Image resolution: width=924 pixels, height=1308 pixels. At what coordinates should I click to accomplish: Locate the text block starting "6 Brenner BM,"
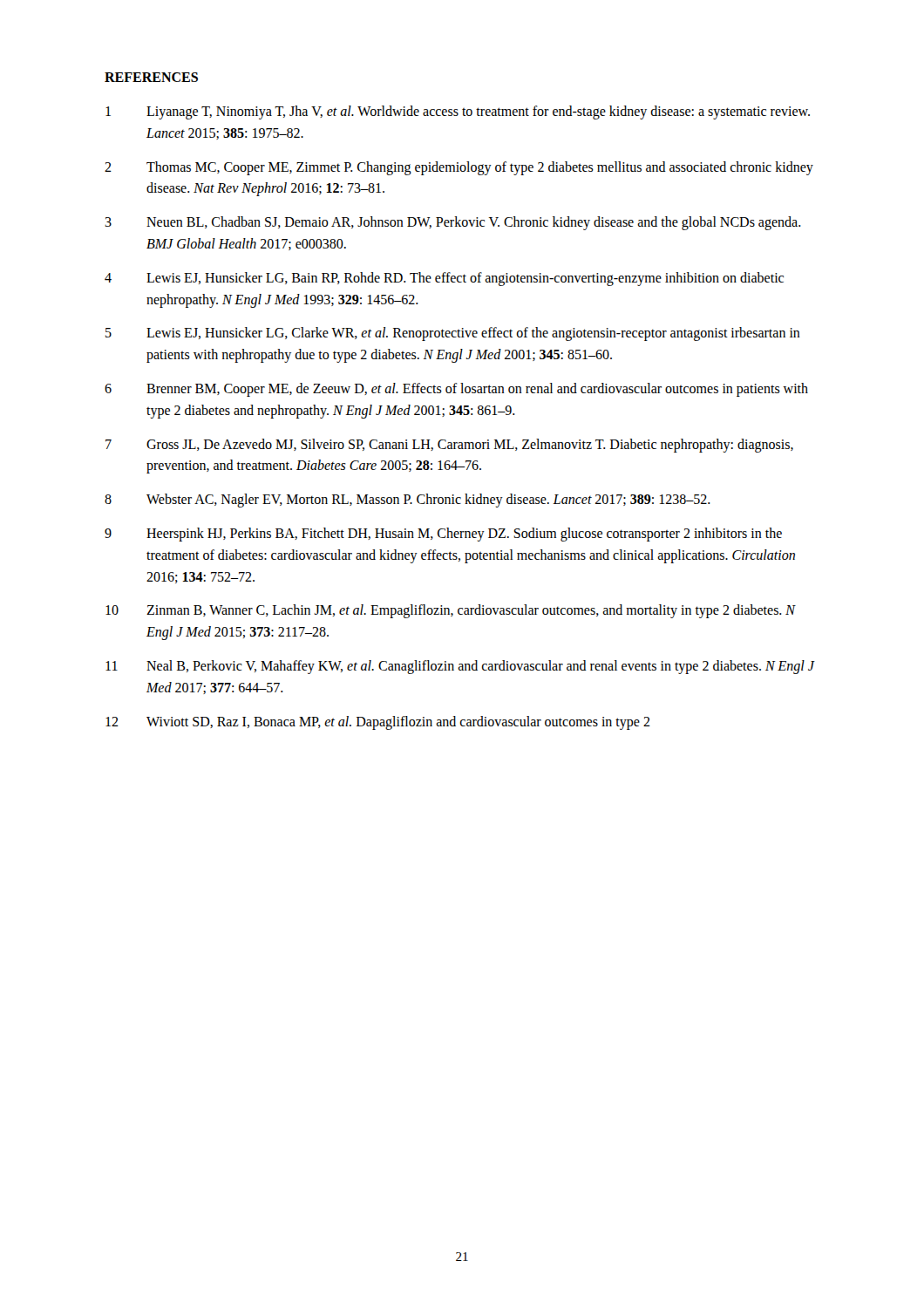[x=462, y=400]
